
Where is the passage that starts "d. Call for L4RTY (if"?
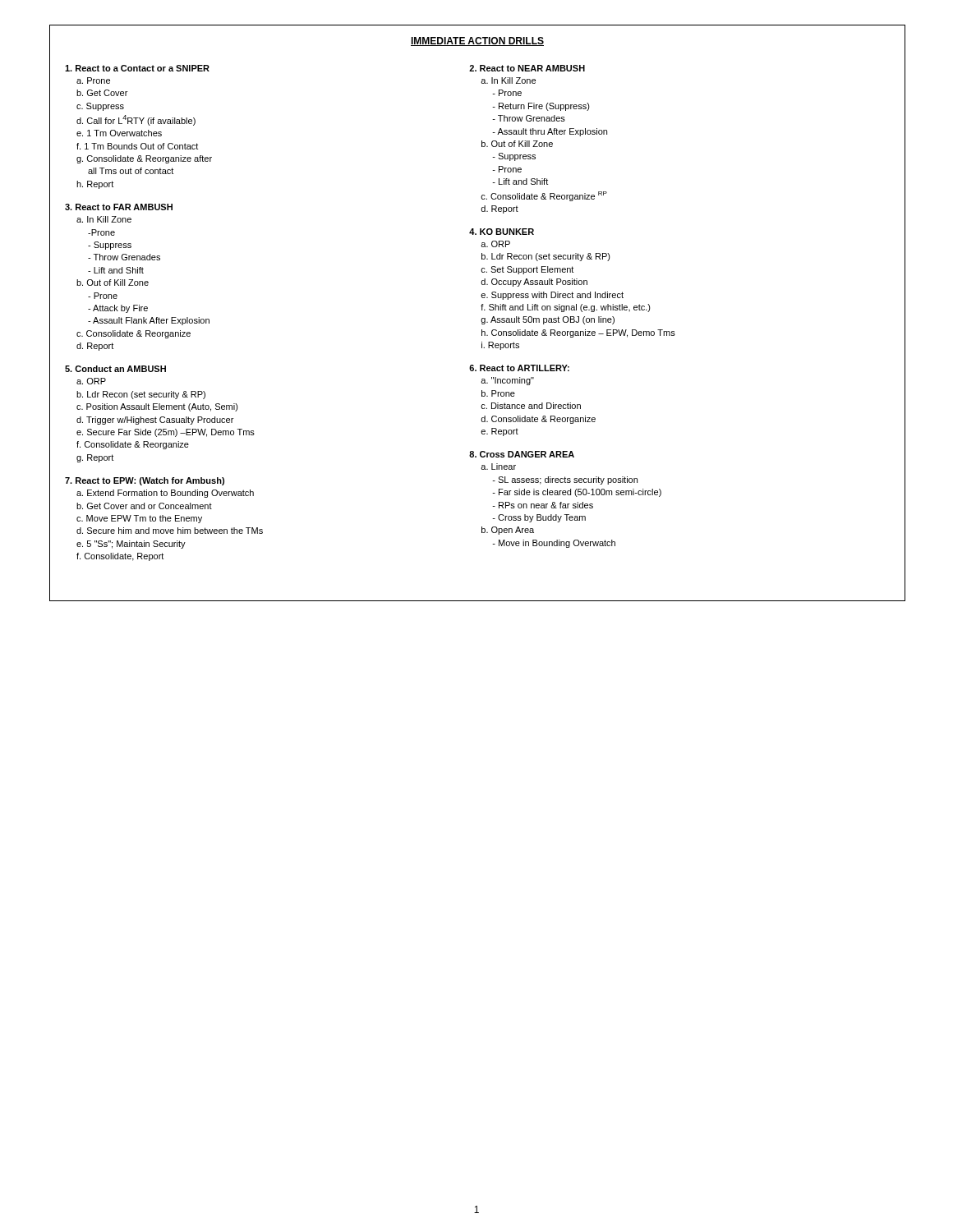(x=136, y=120)
